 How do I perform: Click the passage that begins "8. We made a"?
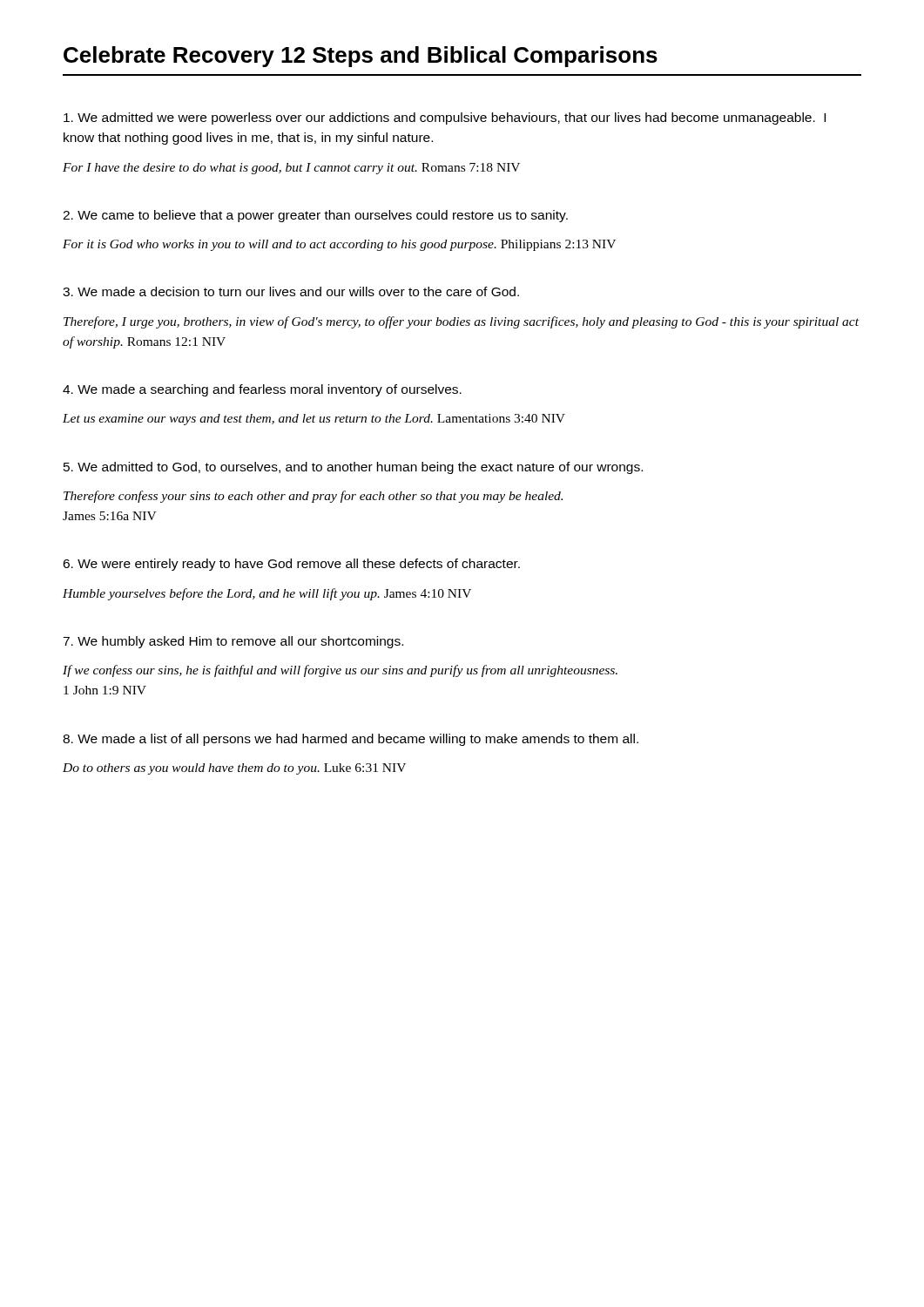pos(462,753)
